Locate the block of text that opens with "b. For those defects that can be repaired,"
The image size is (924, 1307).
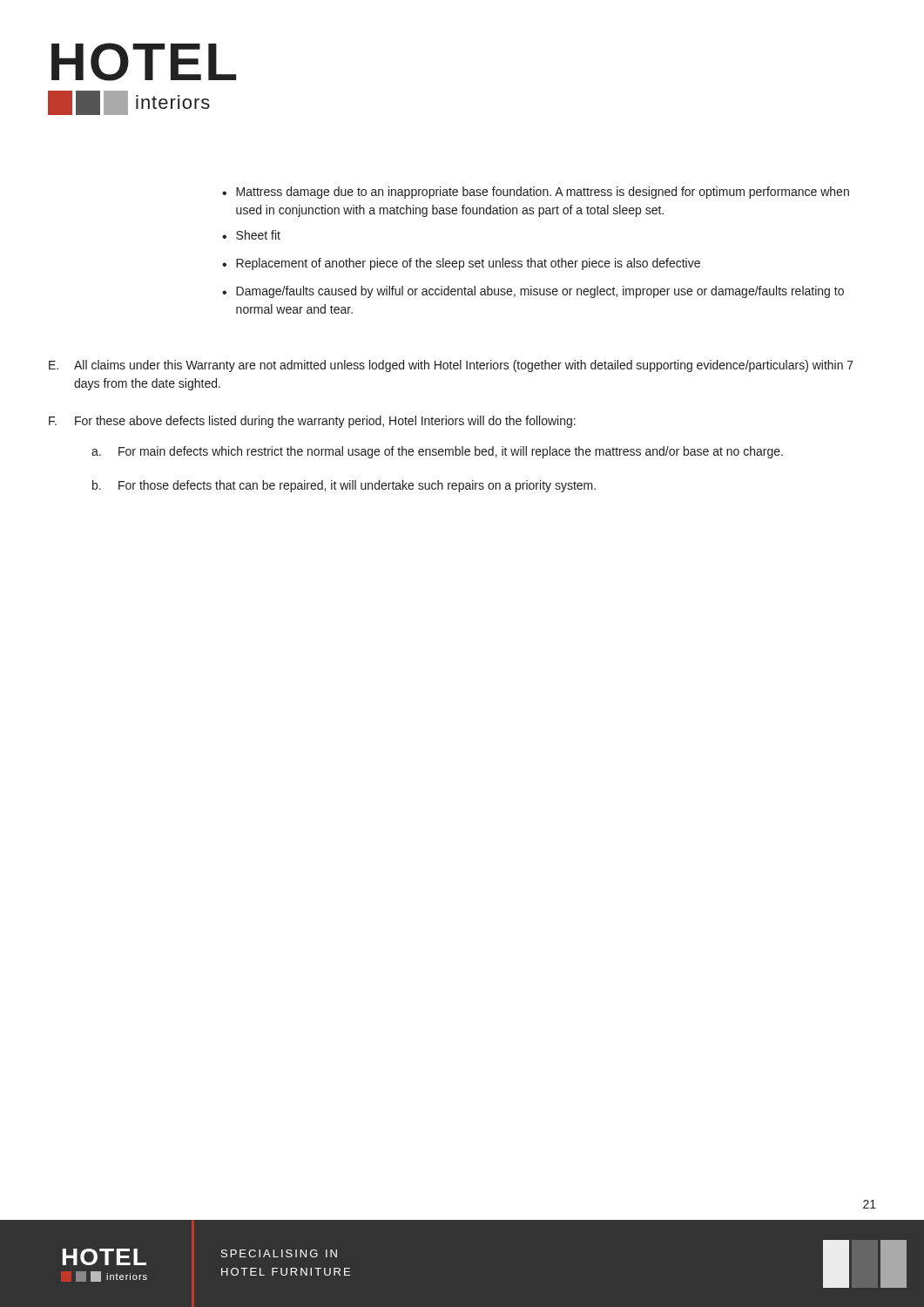click(x=484, y=486)
